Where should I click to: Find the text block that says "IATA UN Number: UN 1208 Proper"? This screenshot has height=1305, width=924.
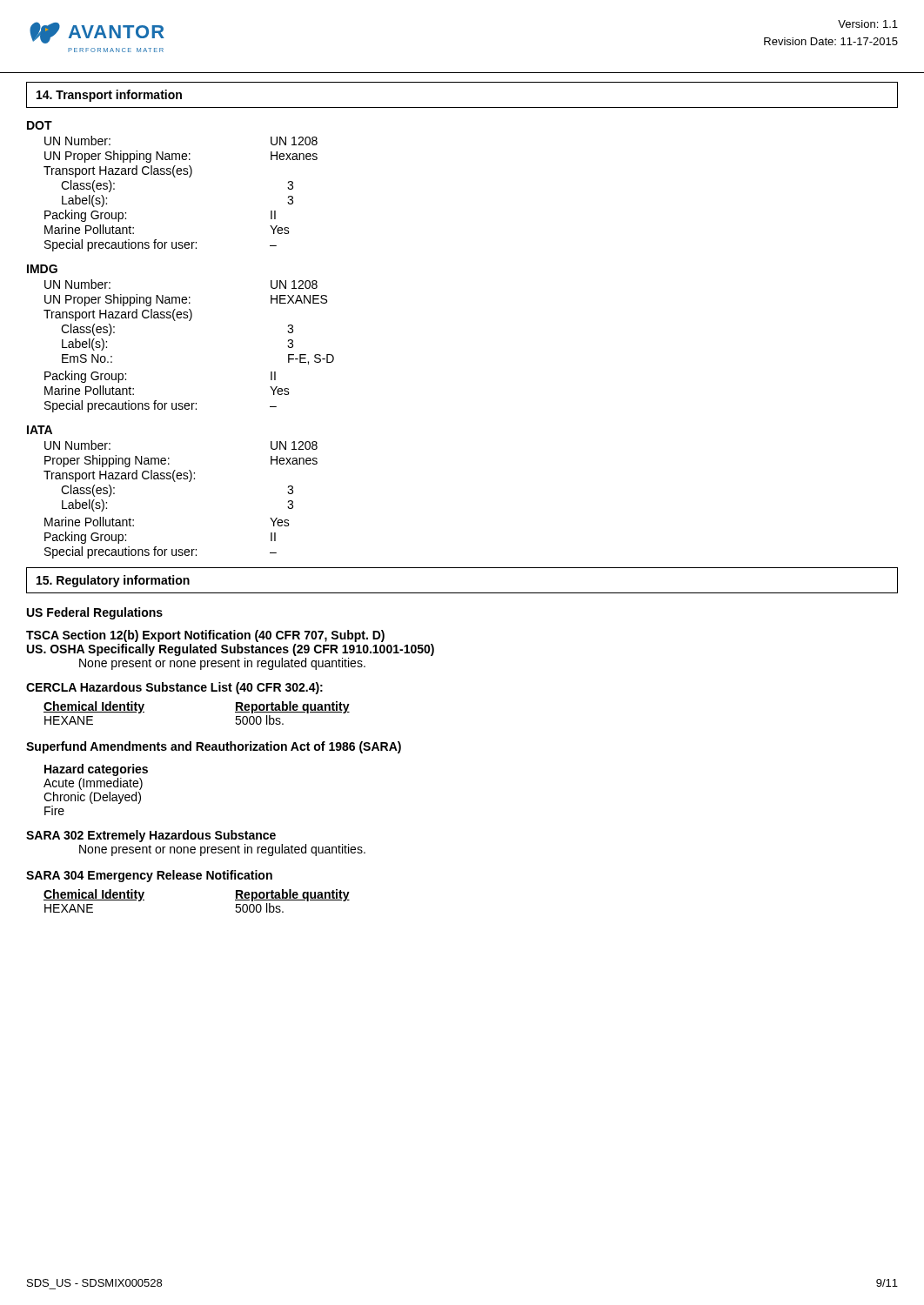[x=40, y=430]
